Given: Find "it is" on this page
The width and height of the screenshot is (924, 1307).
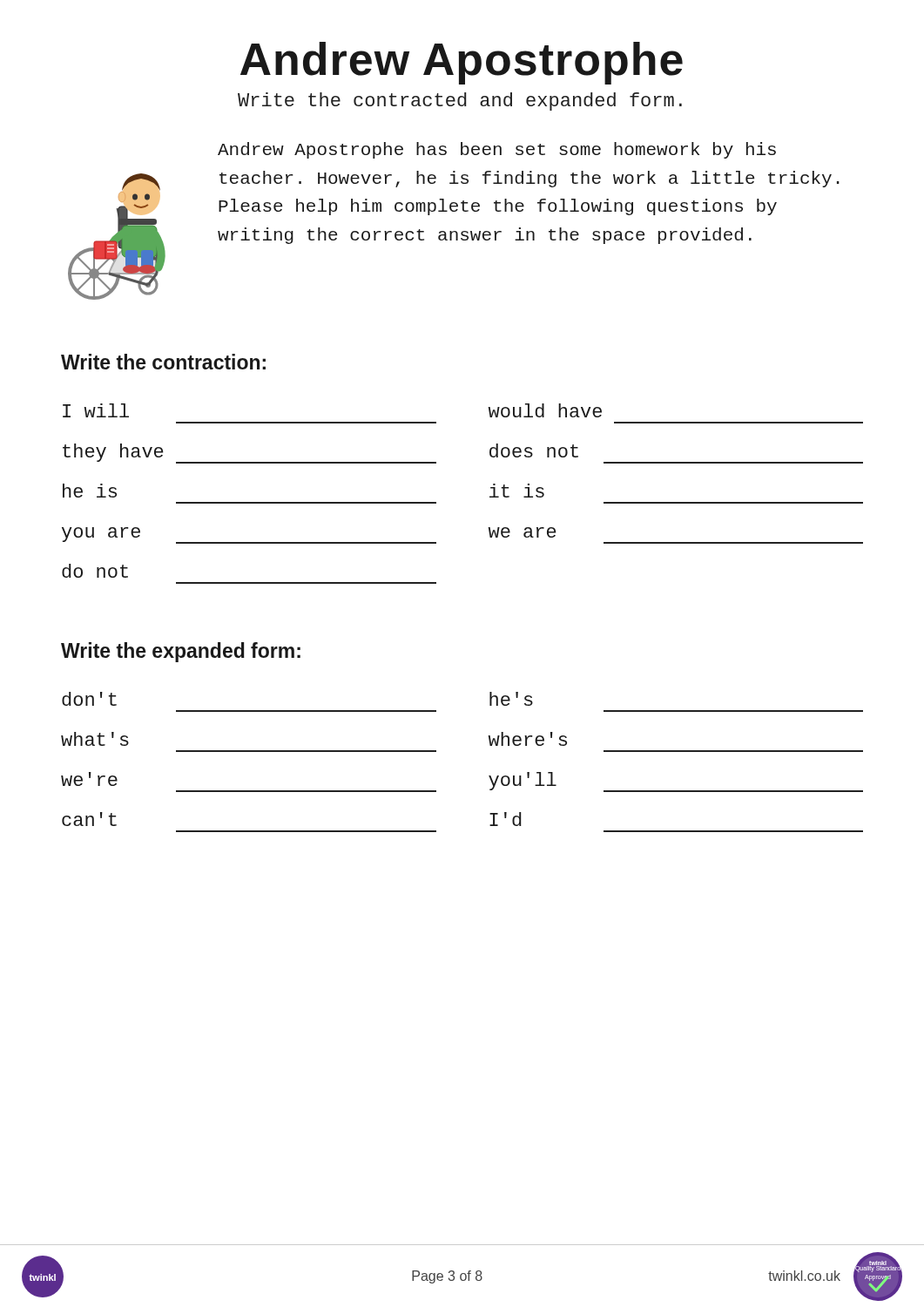Looking at the screenshot, I should [676, 492].
